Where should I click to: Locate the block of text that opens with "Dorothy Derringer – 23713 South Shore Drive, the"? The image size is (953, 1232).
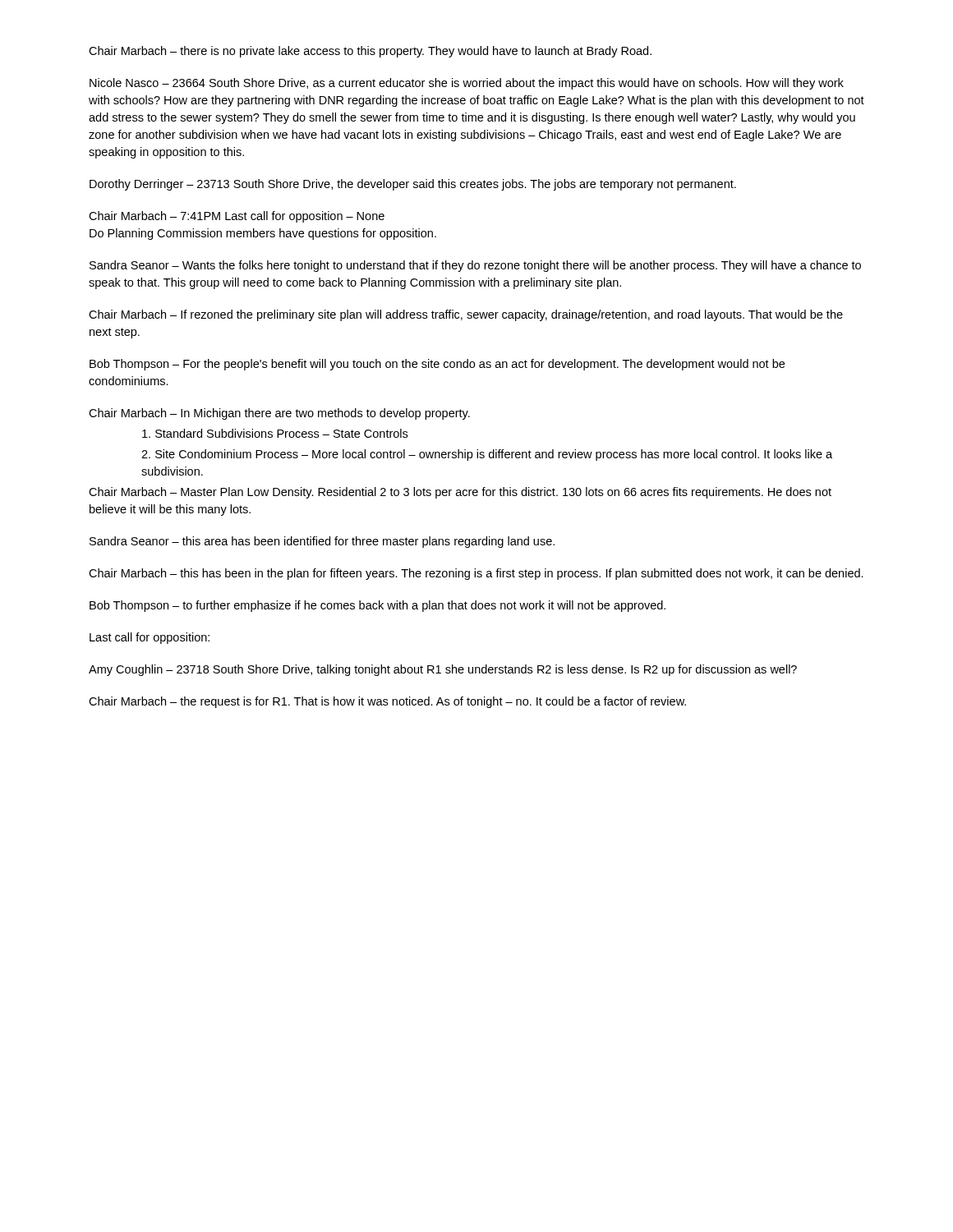pyautogui.click(x=413, y=184)
